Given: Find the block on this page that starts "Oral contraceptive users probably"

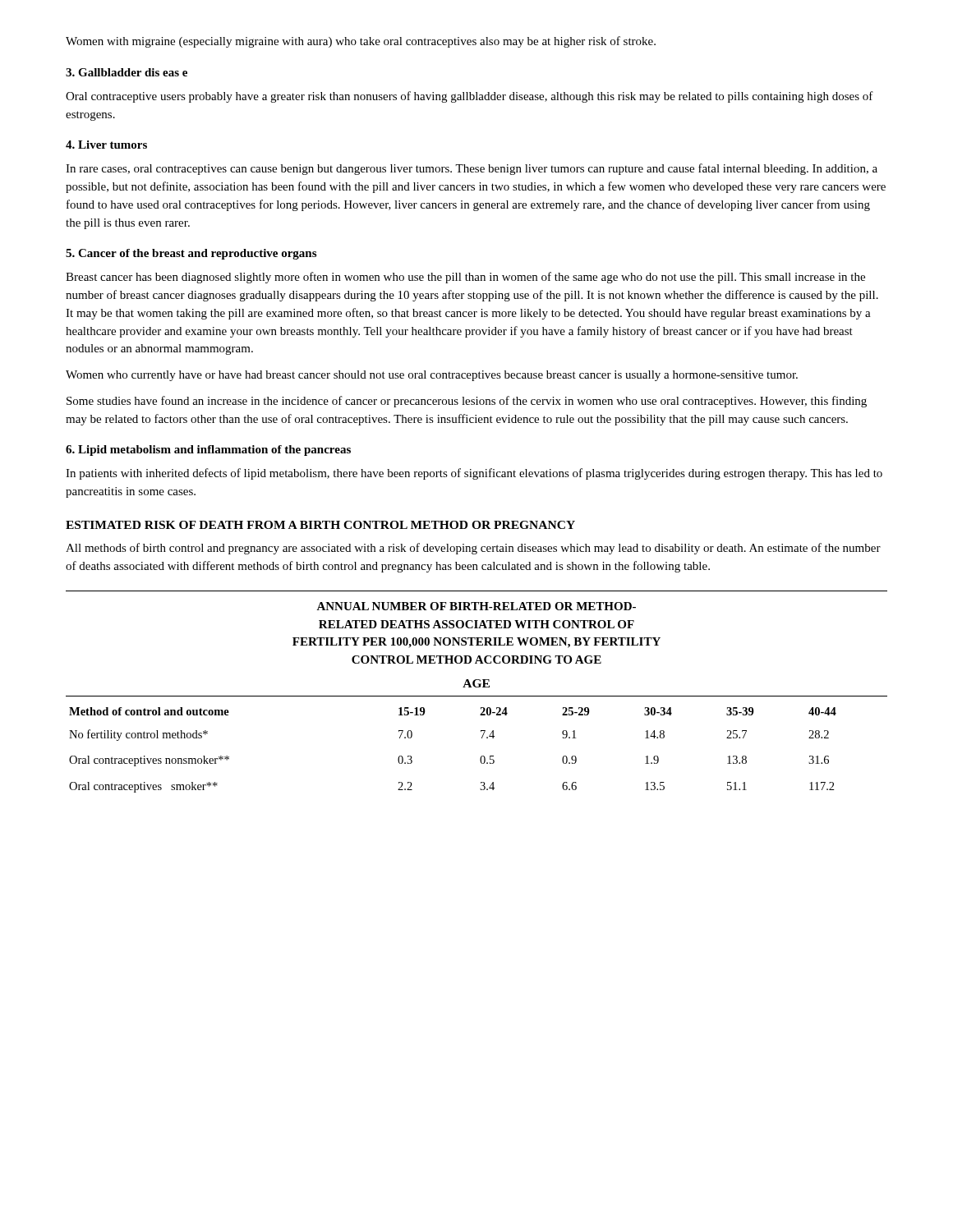Looking at the screenshot, I should [469, 105].
